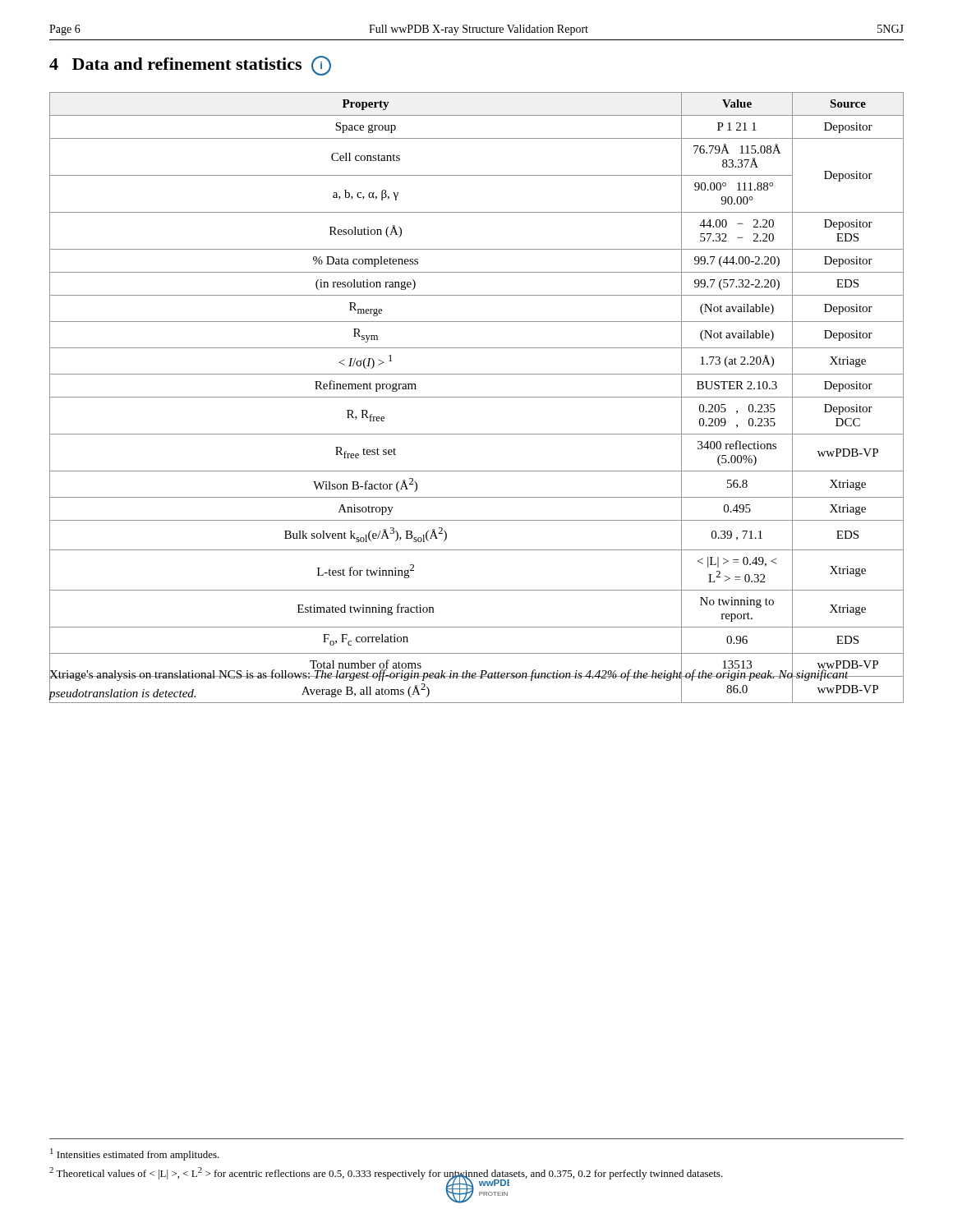Locate the footnote that reads "1 Intensities estimated from amplitudes."
This screenshot has height=1232, width=953.
coord(476,1163)
